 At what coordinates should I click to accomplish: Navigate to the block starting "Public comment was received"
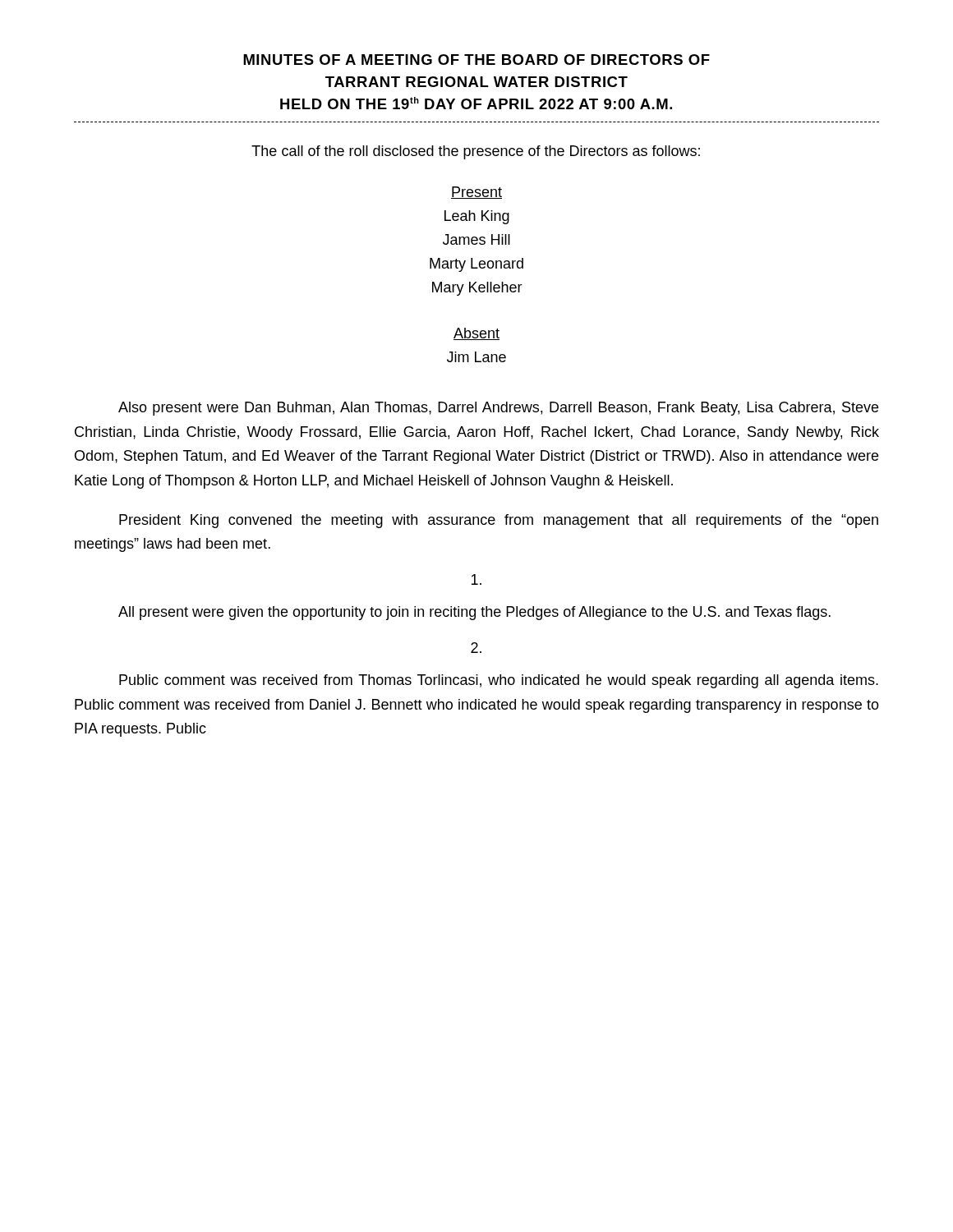[476, 704]
